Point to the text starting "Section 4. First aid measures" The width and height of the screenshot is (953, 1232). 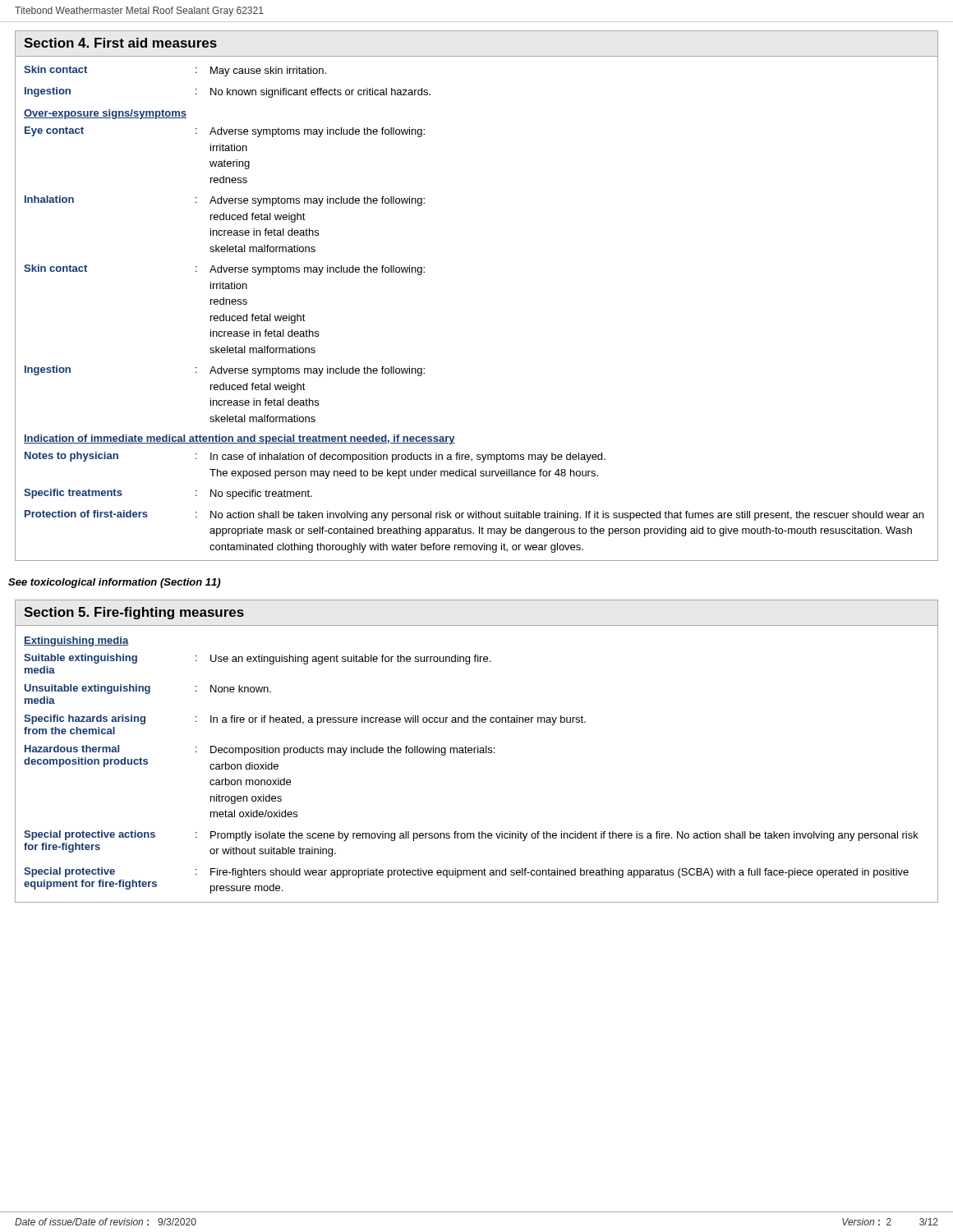coord(120,43)
